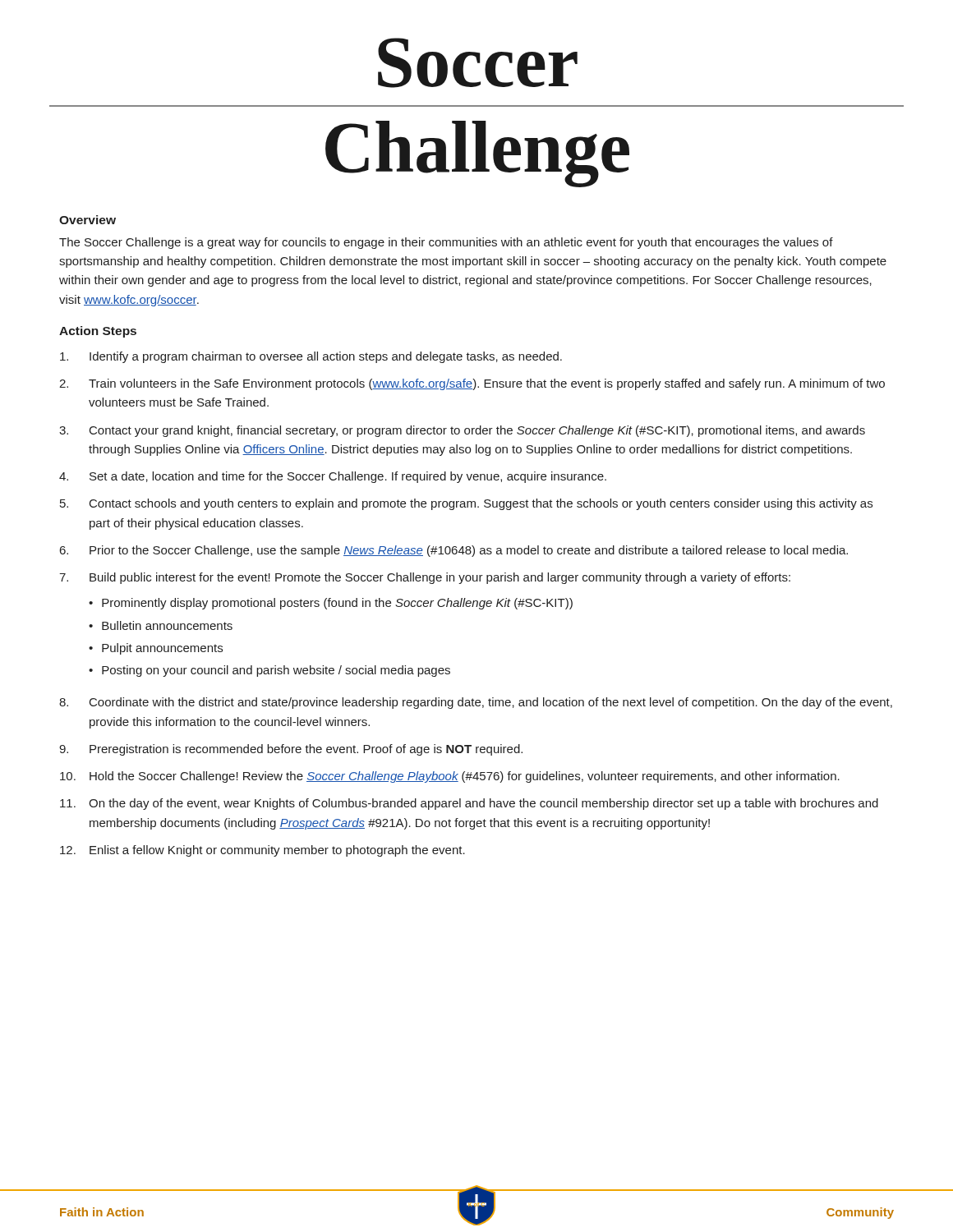Locate the list item with the text "10. Hold the Soccer"
Image resolution: width=953 pixels, height=1232 pixels.
tap(476, 776)
